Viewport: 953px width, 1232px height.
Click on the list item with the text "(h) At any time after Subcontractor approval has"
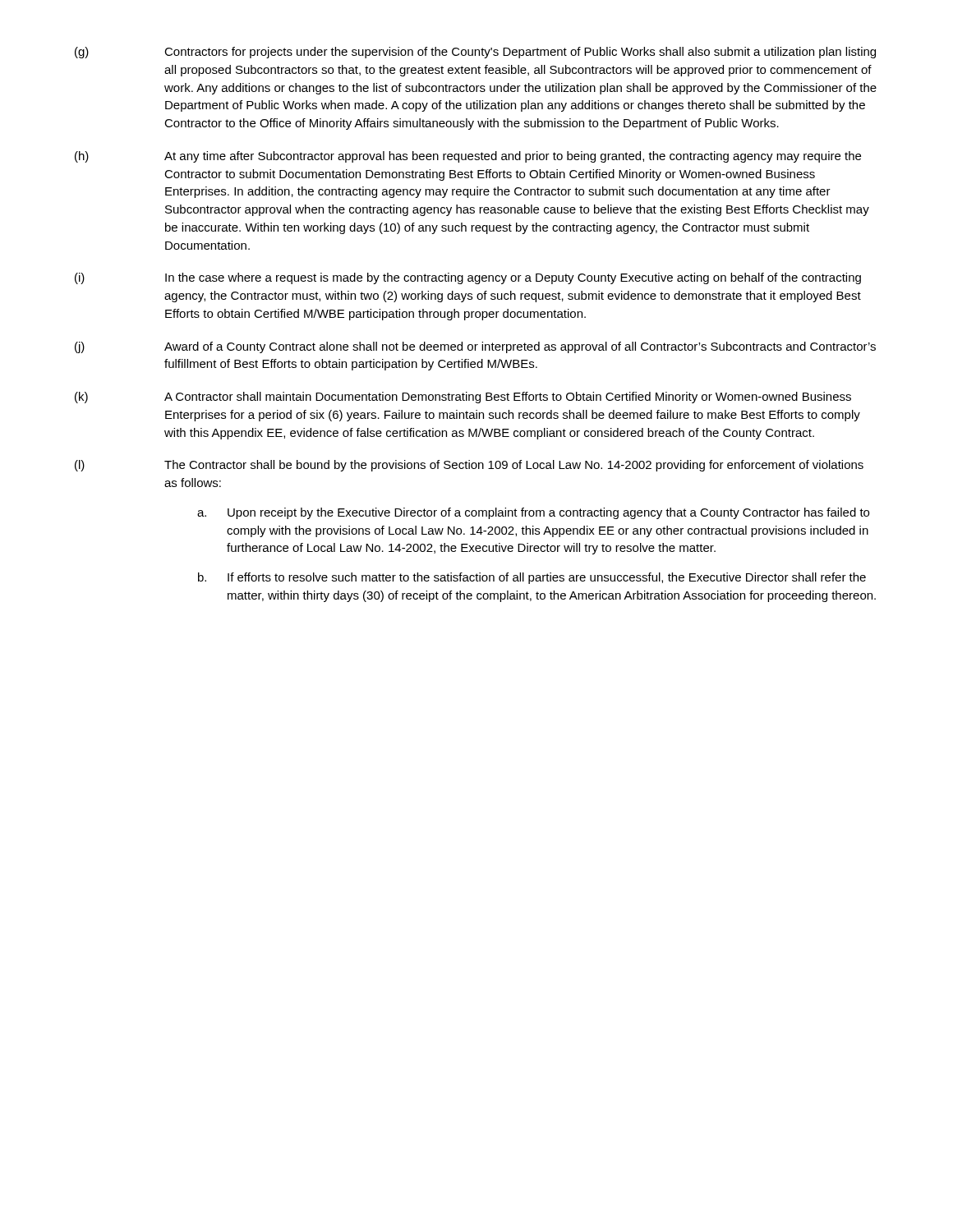pyautogui.click(x=476, y=200)
